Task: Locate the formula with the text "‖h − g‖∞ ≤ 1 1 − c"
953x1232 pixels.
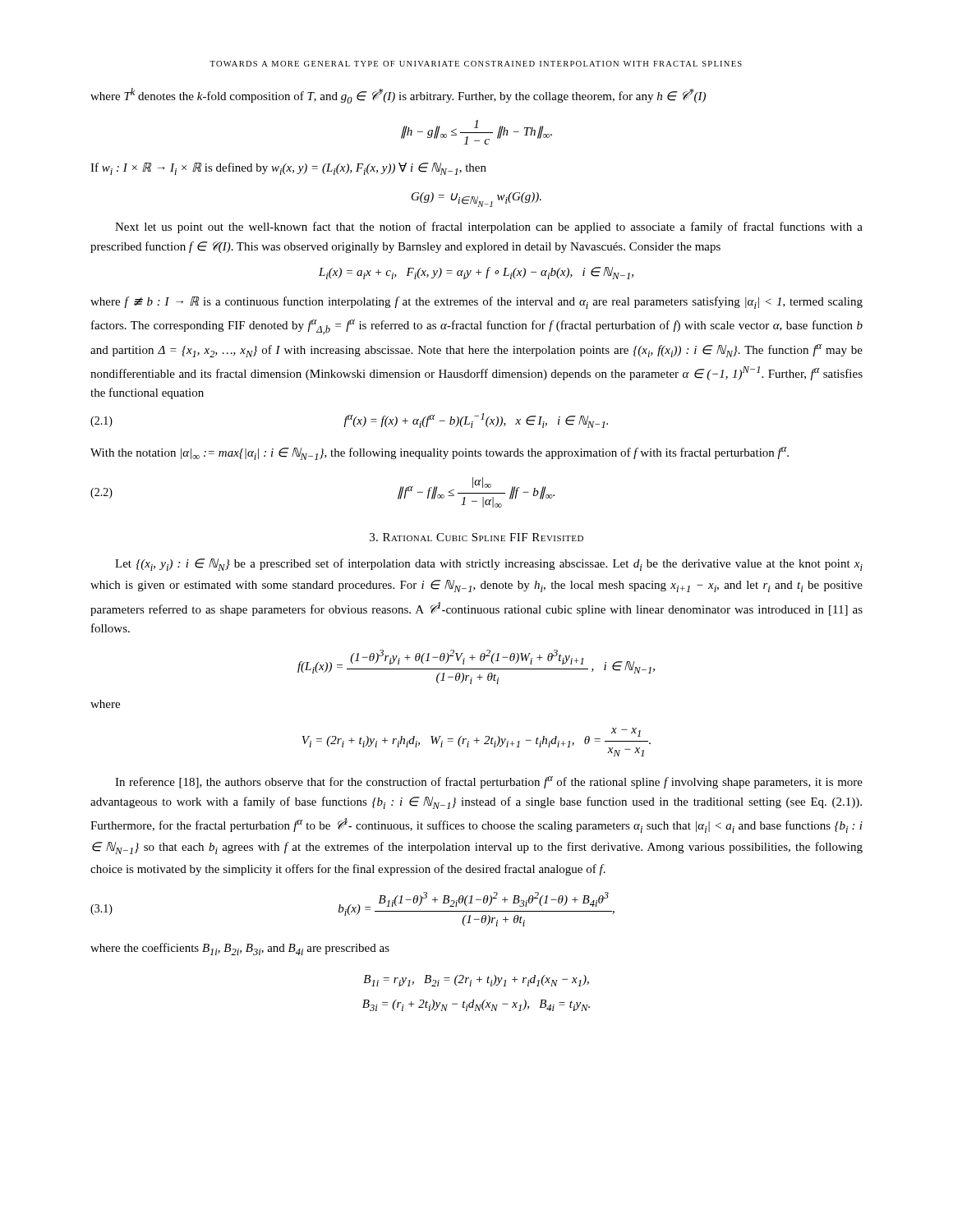Action: (476, 133)
